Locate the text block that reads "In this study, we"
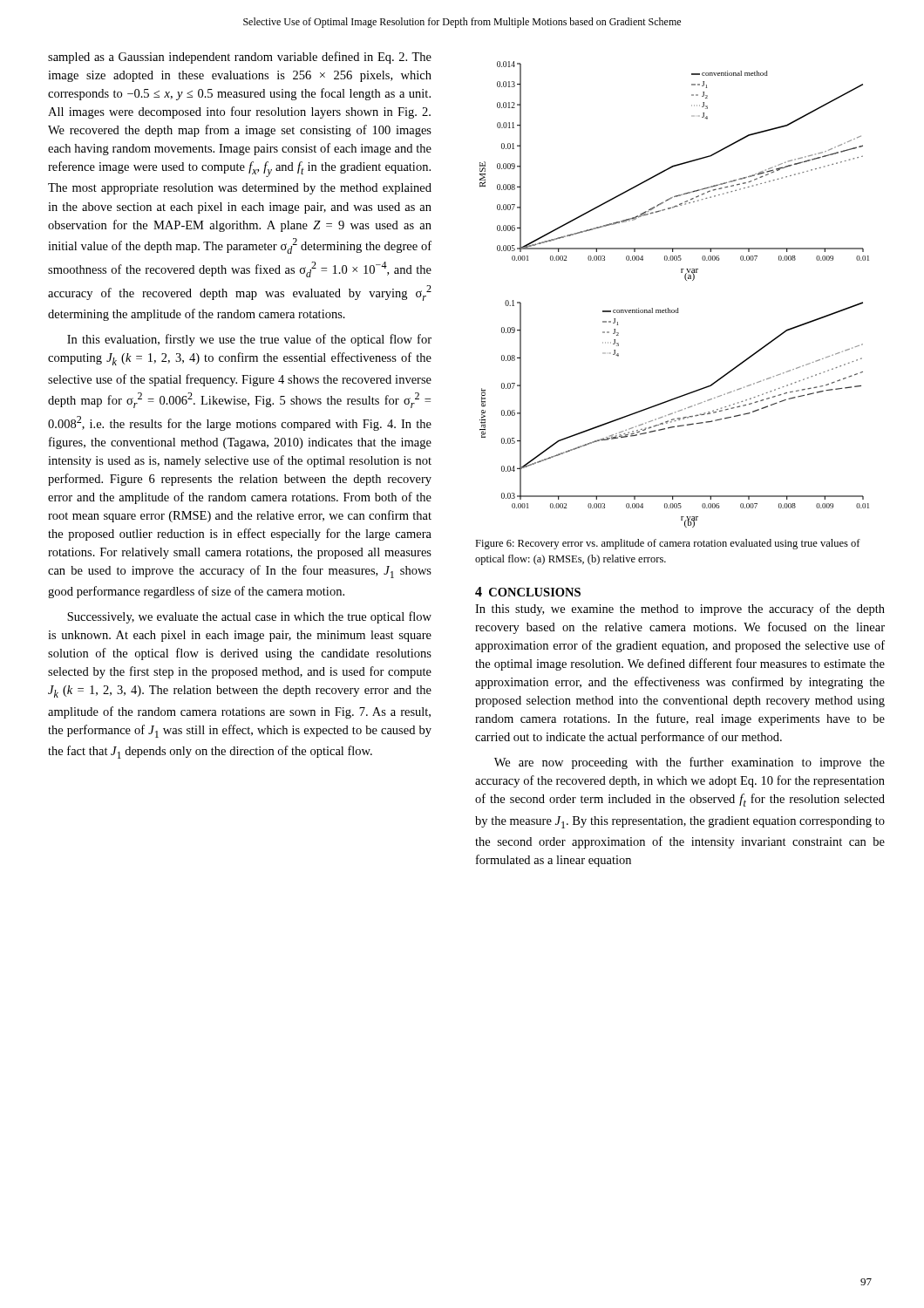This screenshot has height=1308, width=924. coord(680,673)
